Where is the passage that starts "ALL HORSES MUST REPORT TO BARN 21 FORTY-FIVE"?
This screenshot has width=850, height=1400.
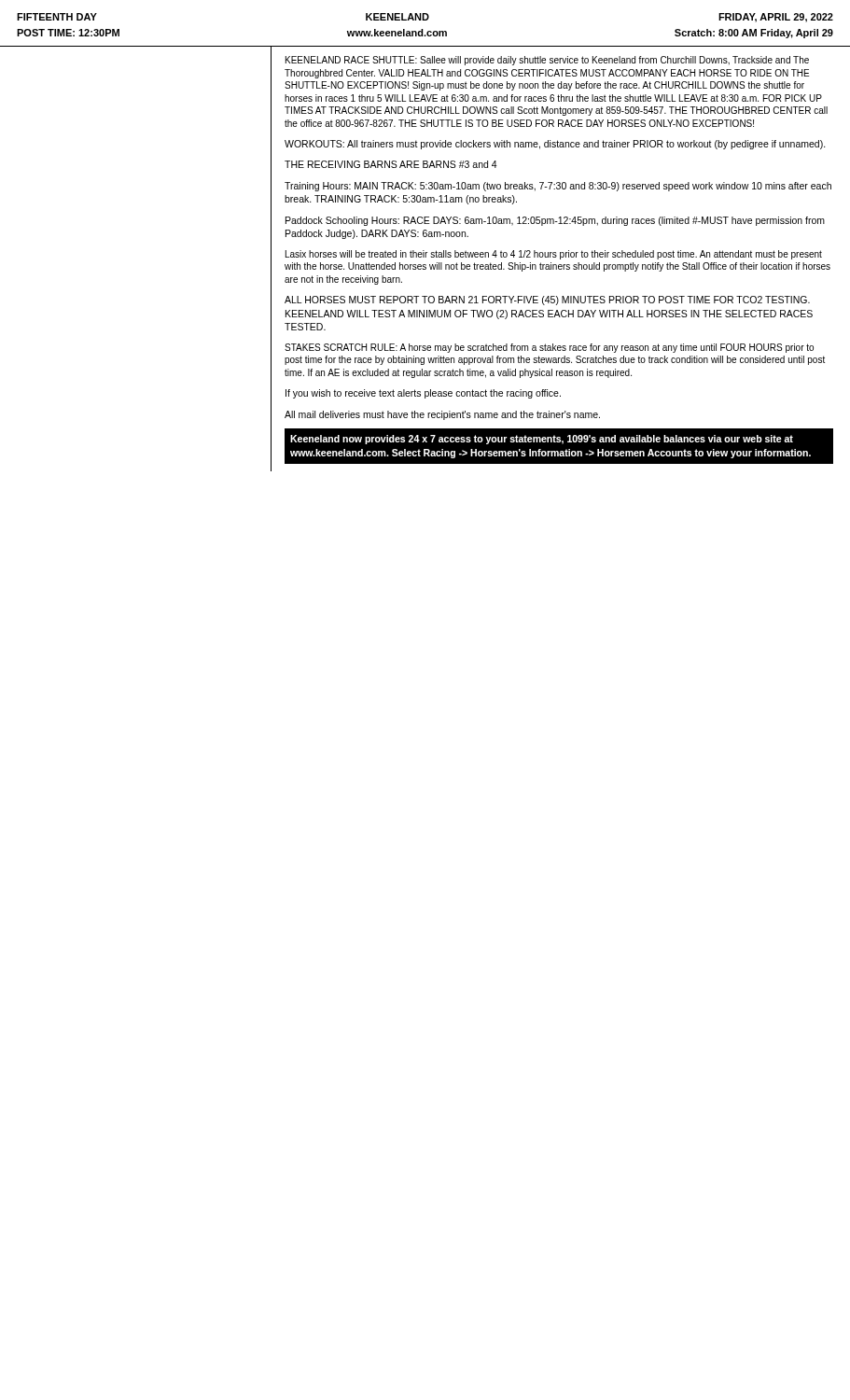[x=549, y=314]
